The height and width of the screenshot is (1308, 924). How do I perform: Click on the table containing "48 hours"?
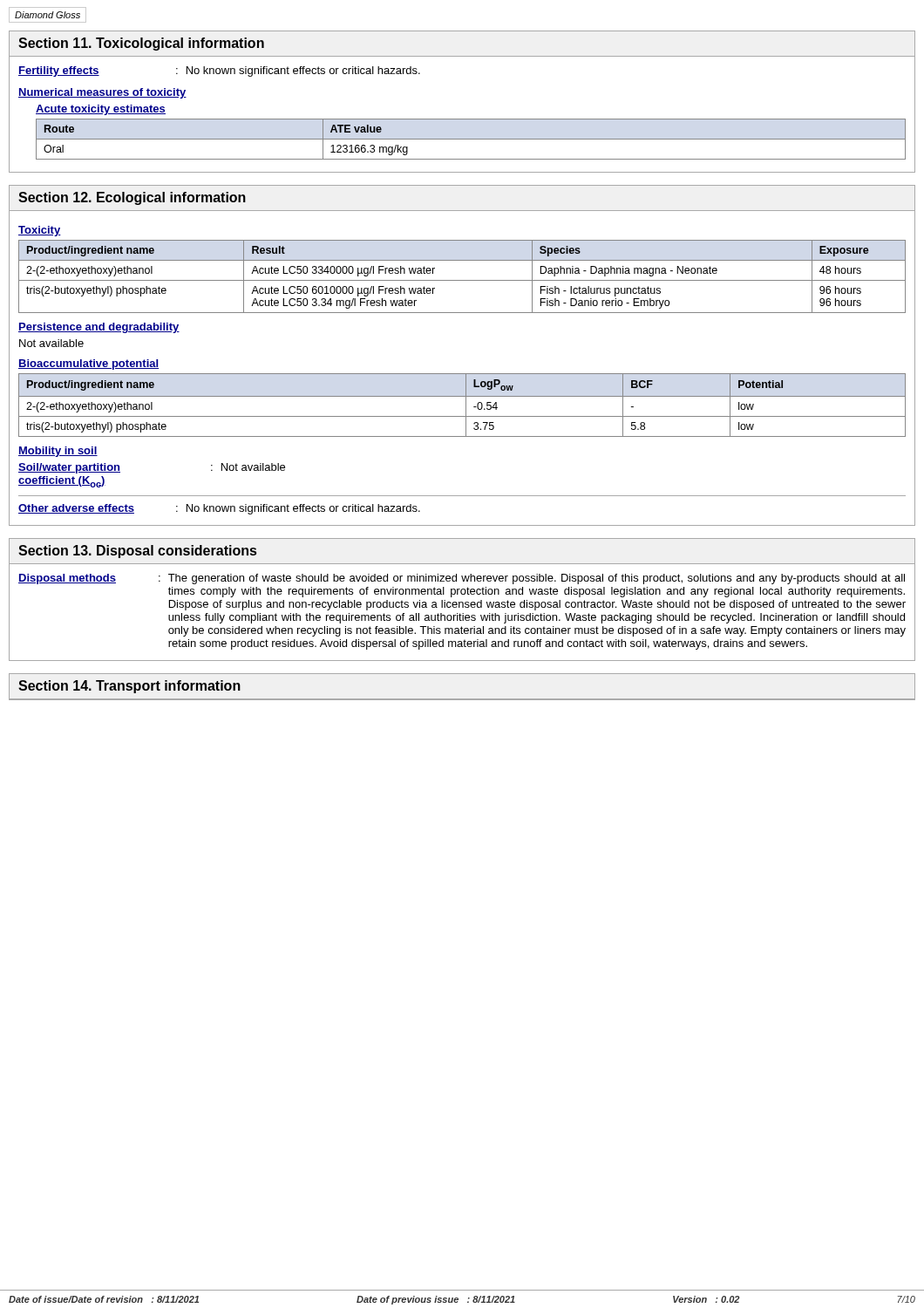(462, 276)
